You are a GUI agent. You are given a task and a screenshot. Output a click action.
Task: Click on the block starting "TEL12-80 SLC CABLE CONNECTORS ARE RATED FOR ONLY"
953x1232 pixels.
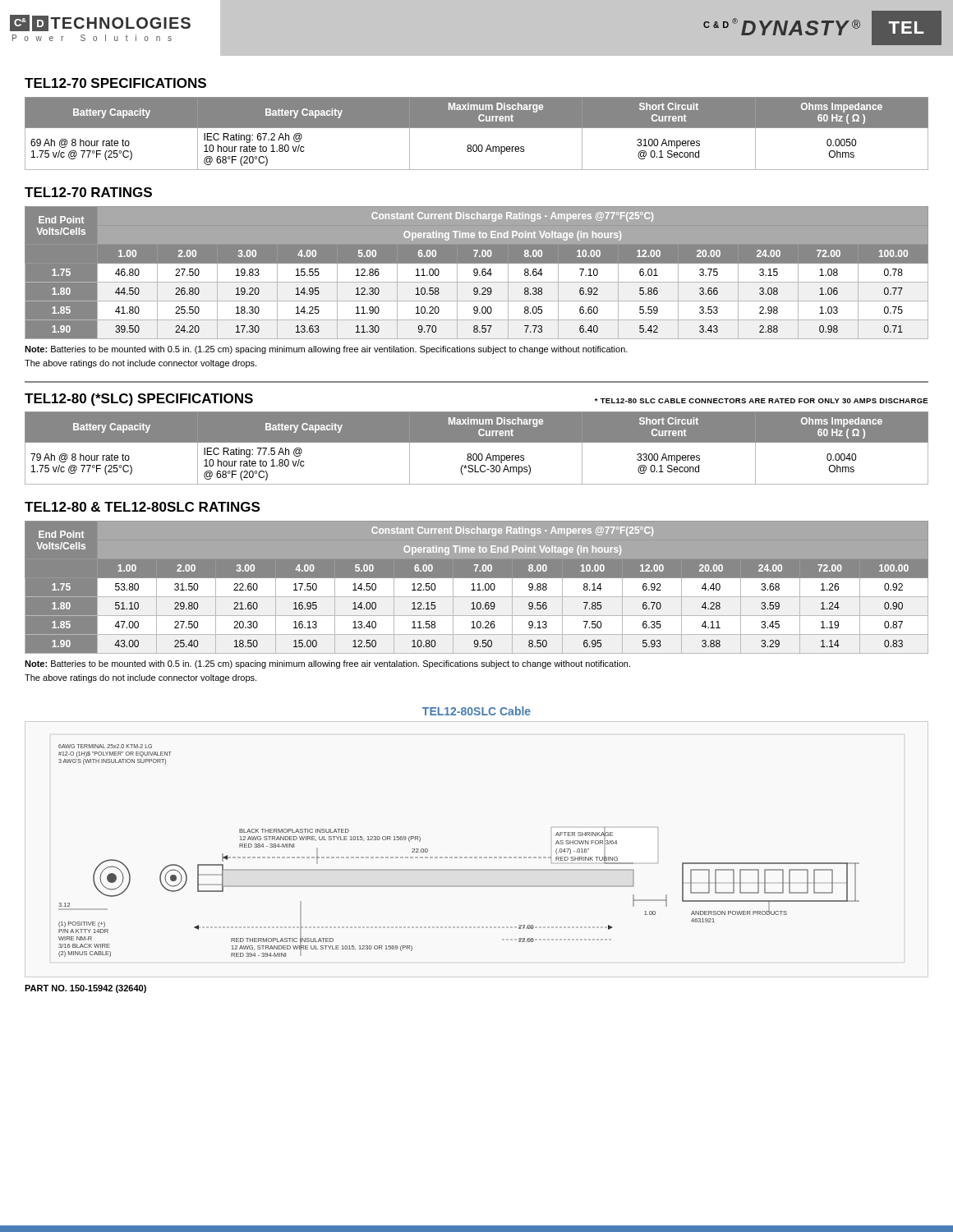pos(761,400)
